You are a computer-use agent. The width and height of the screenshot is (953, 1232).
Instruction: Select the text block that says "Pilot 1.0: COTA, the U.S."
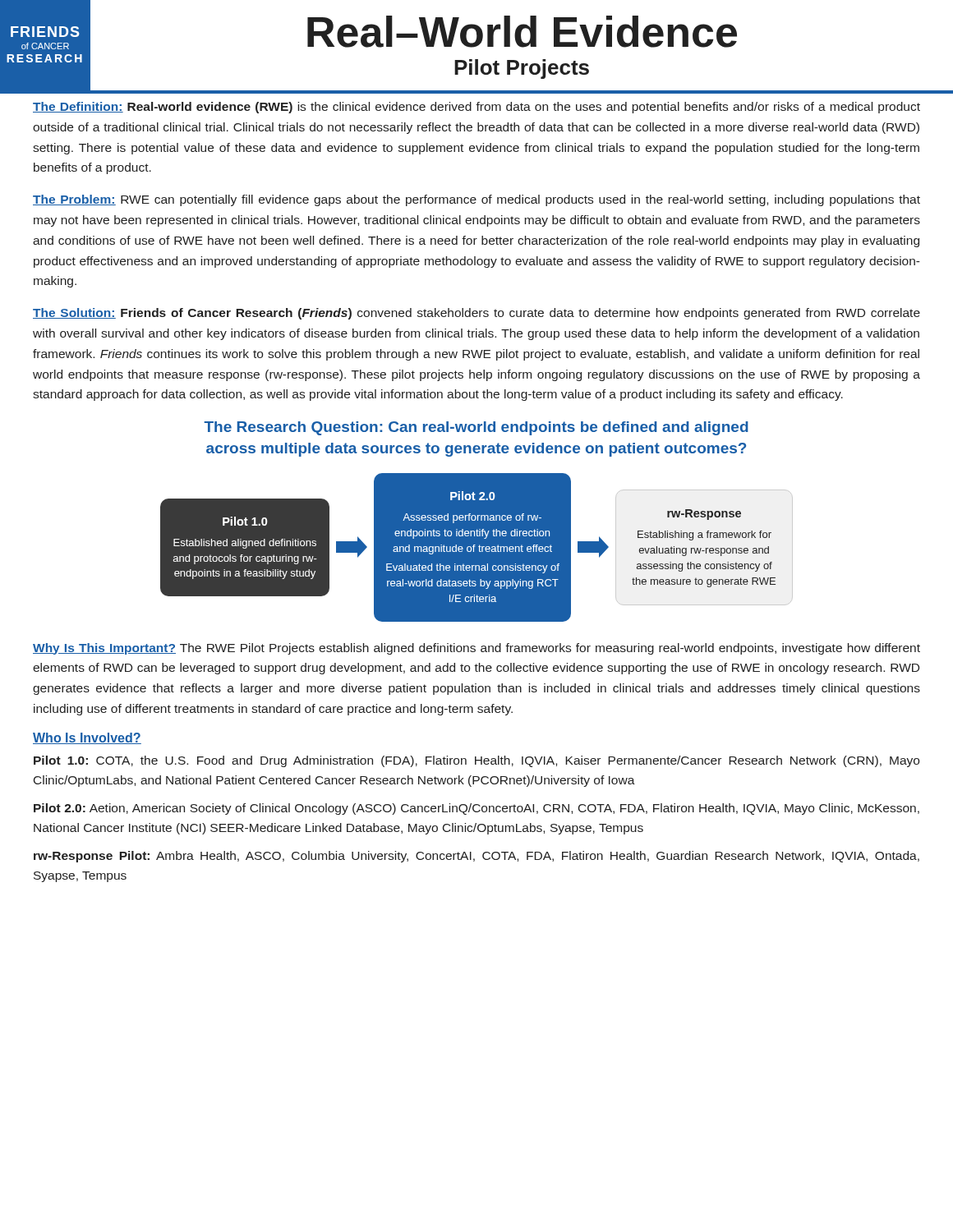476,770
